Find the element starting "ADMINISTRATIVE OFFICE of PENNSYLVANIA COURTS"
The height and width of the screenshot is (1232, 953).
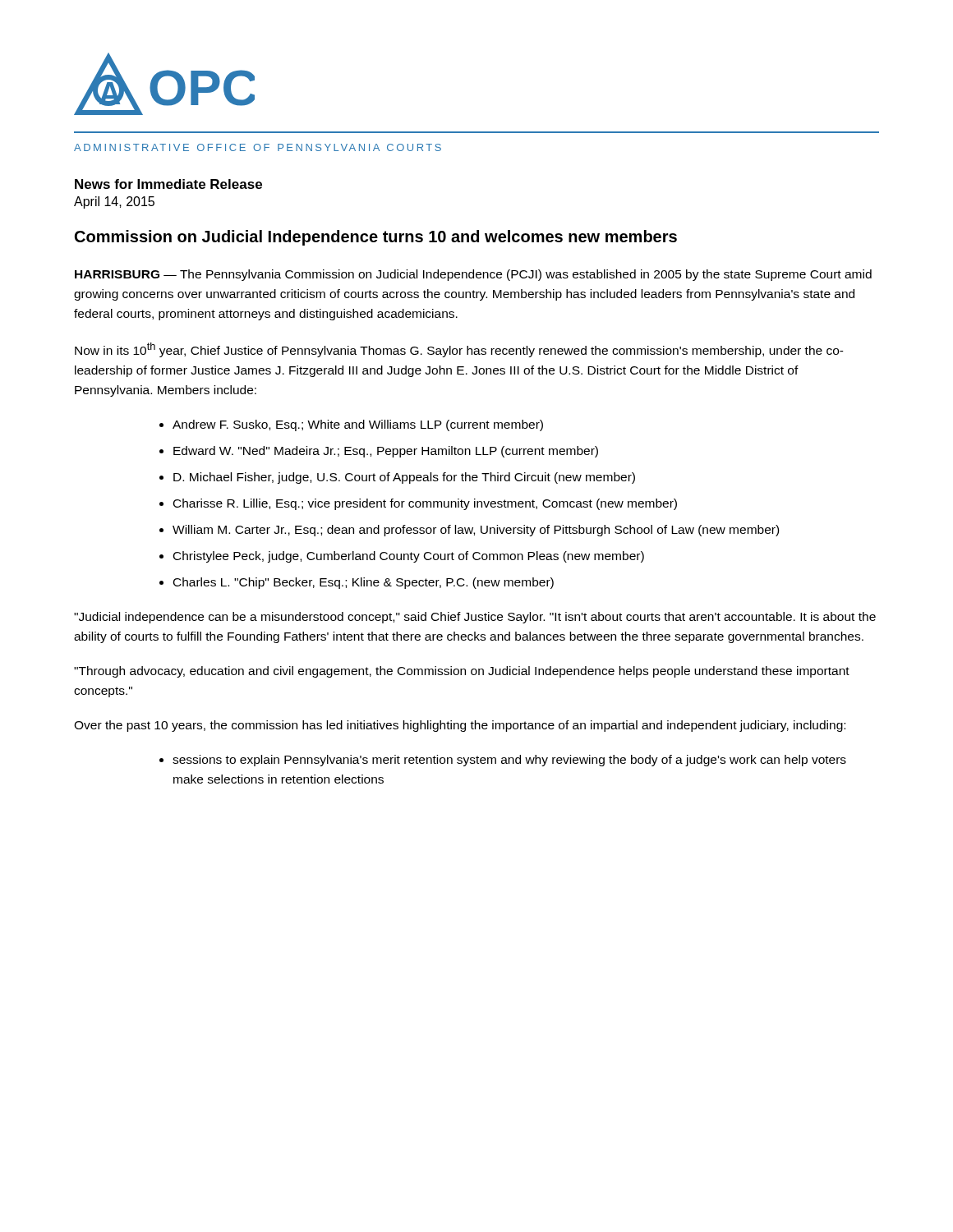[259, 147]
